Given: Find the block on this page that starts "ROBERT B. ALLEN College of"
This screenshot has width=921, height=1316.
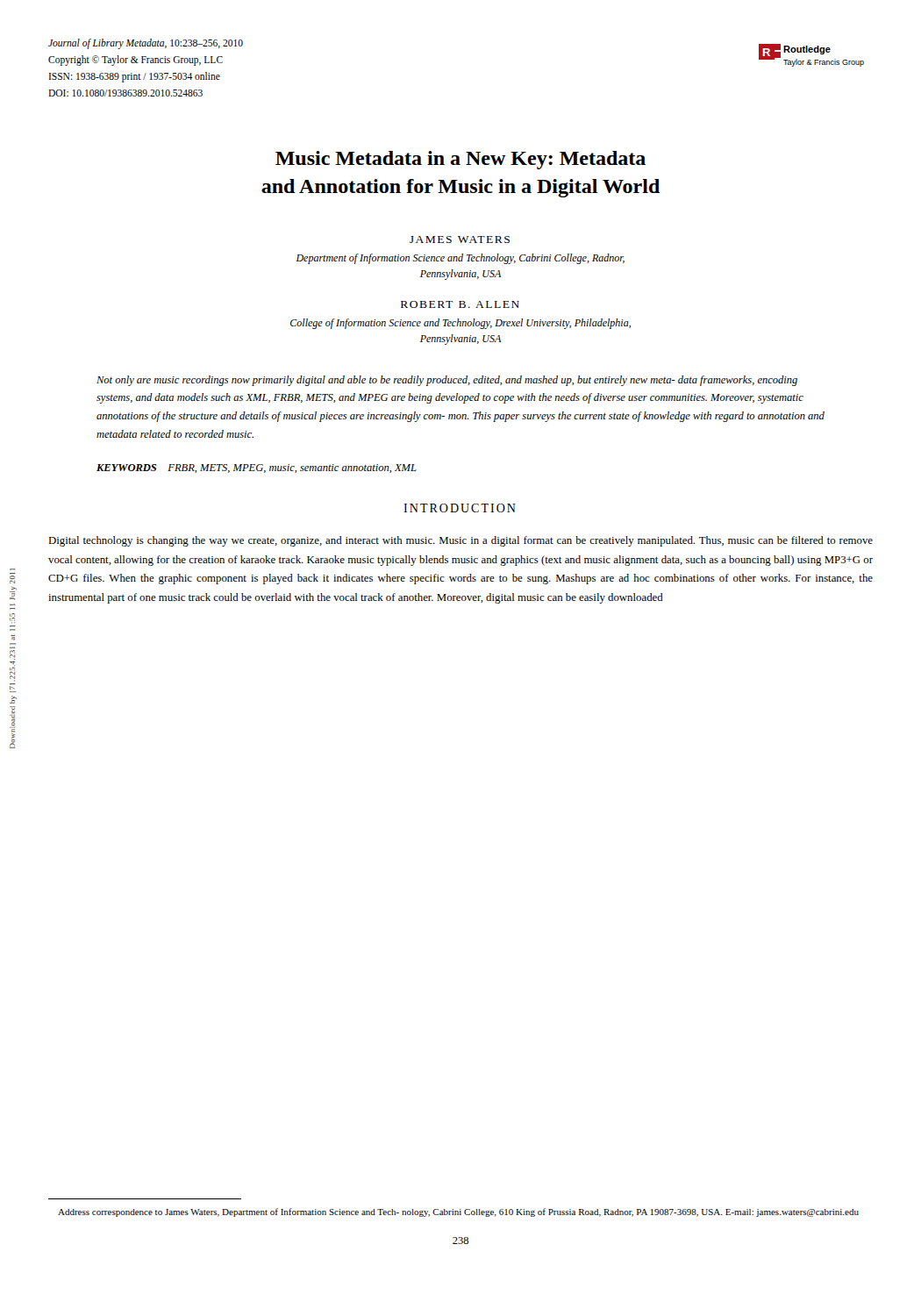Looking at the screenshot, I should click(460, 322).
